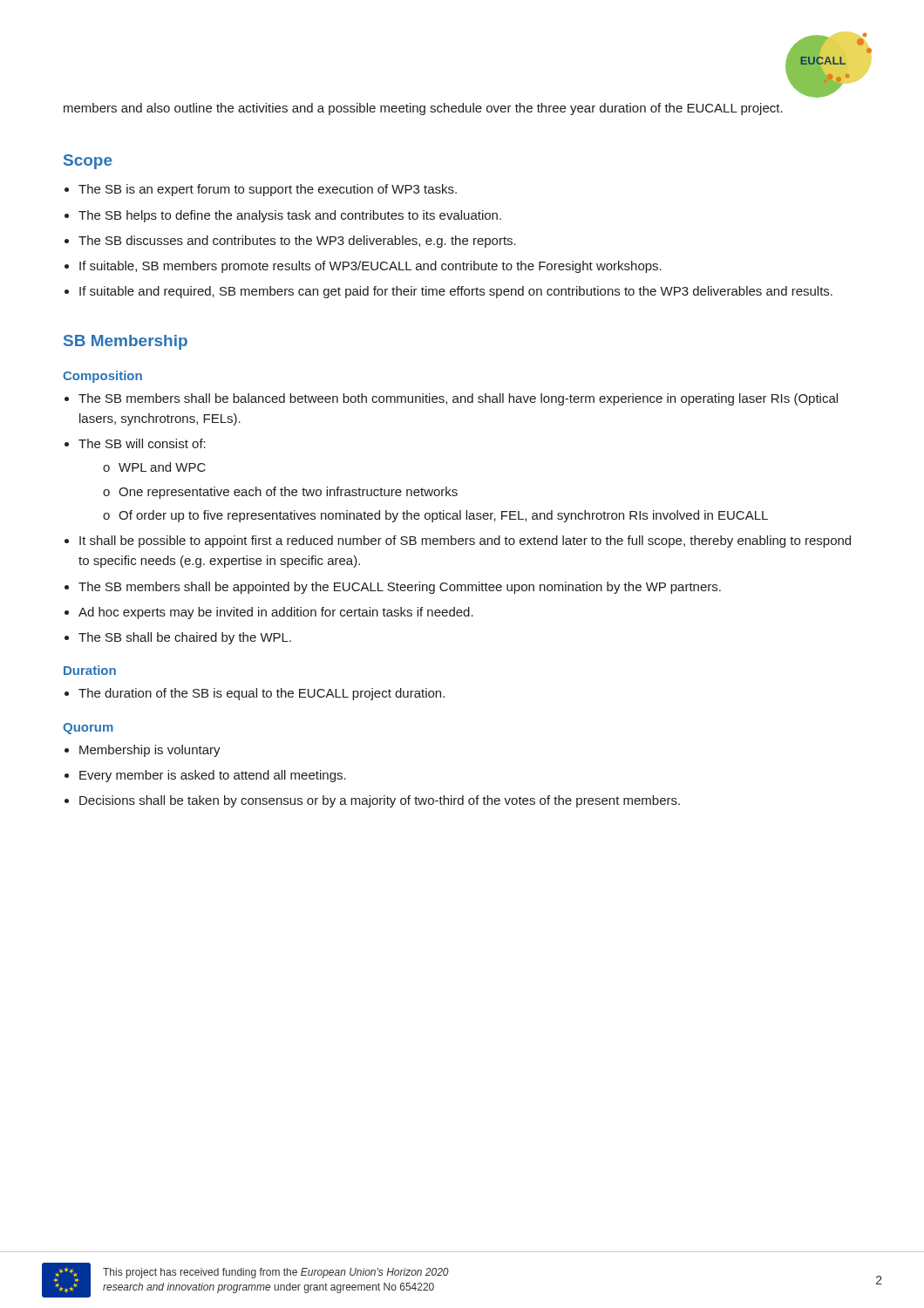The image size is (924, 1308).
Task: Locate the passage starting "The SB helps to"
Action: [x=470, y=215]
